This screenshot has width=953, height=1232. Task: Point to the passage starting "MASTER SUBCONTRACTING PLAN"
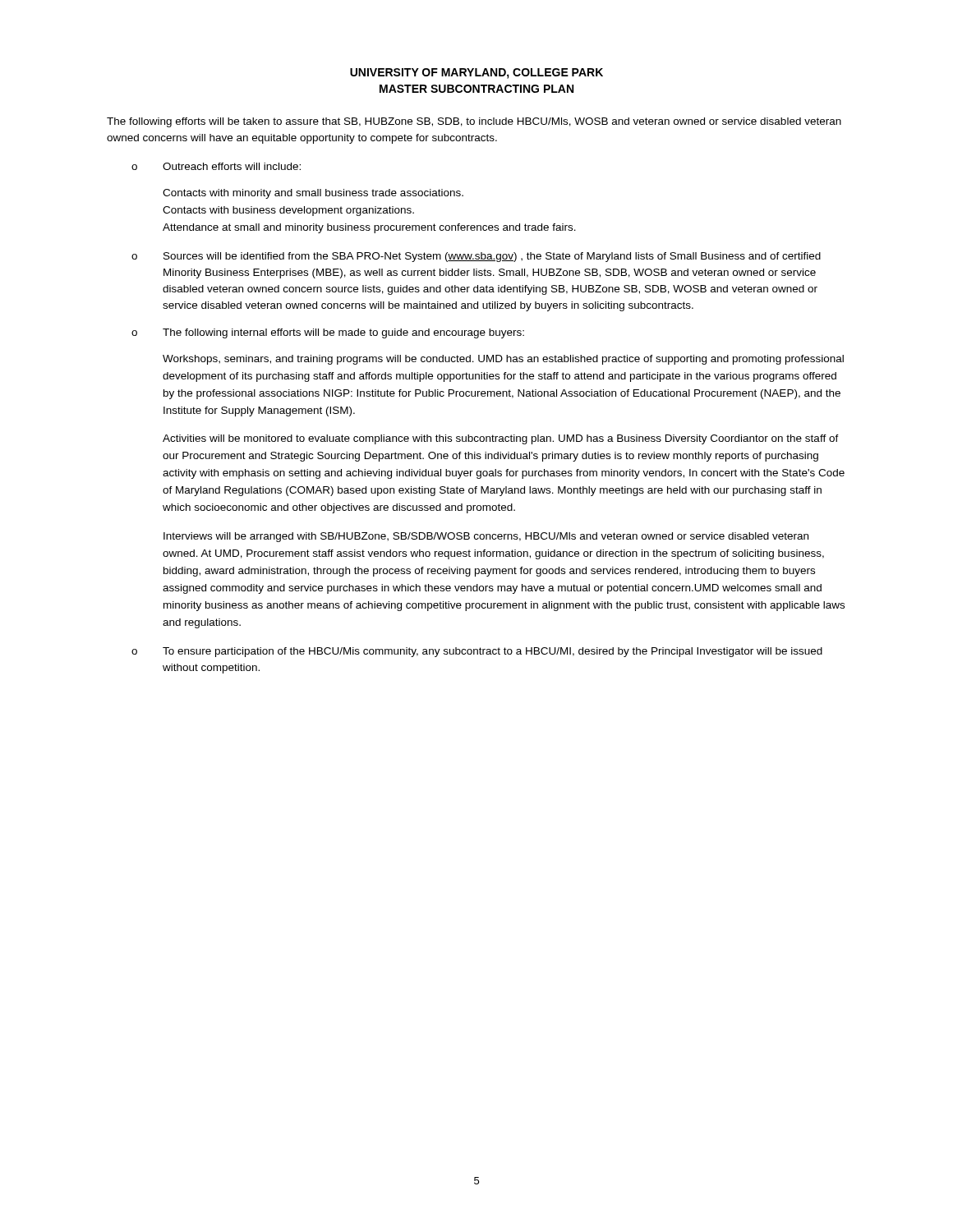click(x=476, y=89)
